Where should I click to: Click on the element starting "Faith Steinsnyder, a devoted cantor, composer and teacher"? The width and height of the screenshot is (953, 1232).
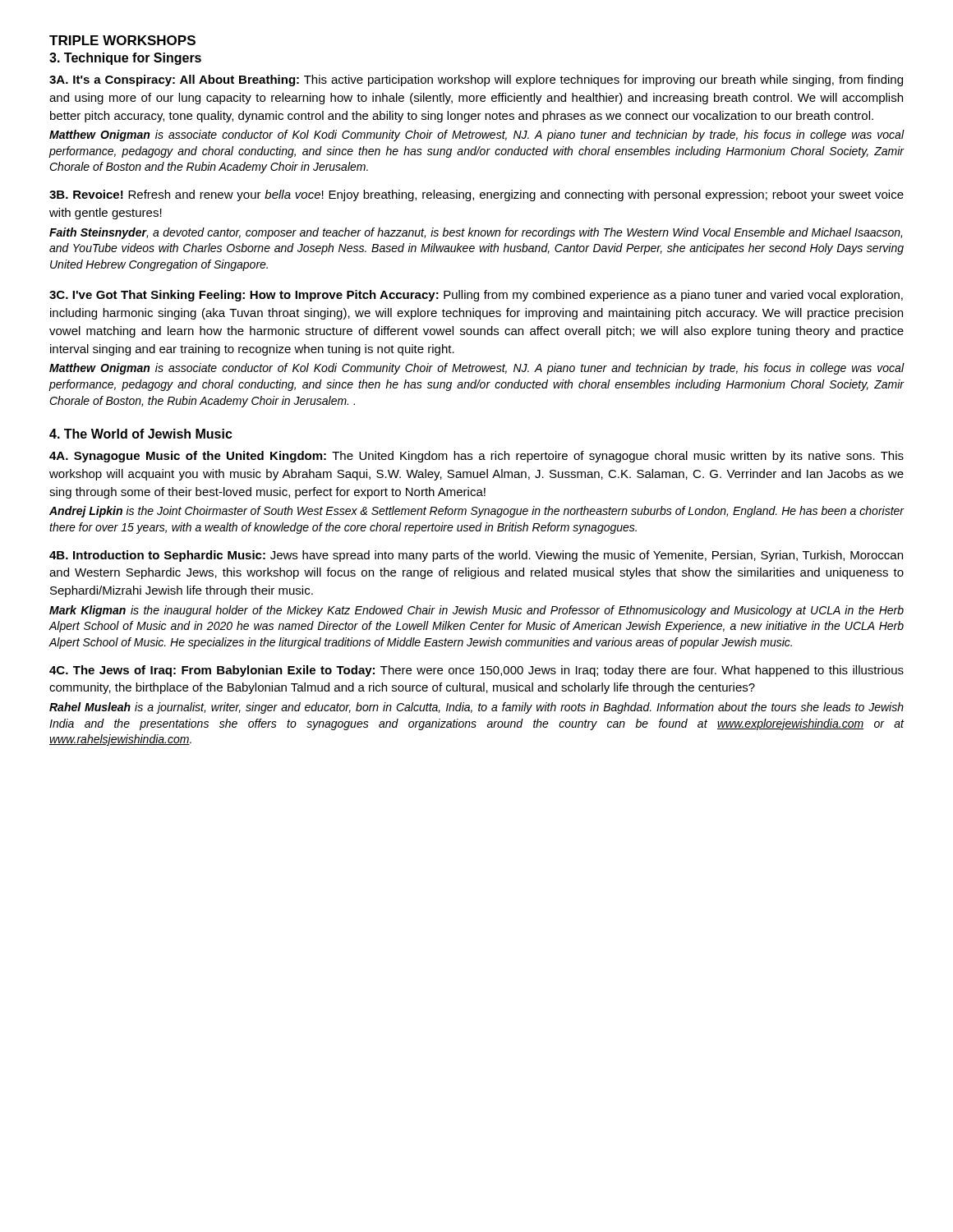click(476, 248)
